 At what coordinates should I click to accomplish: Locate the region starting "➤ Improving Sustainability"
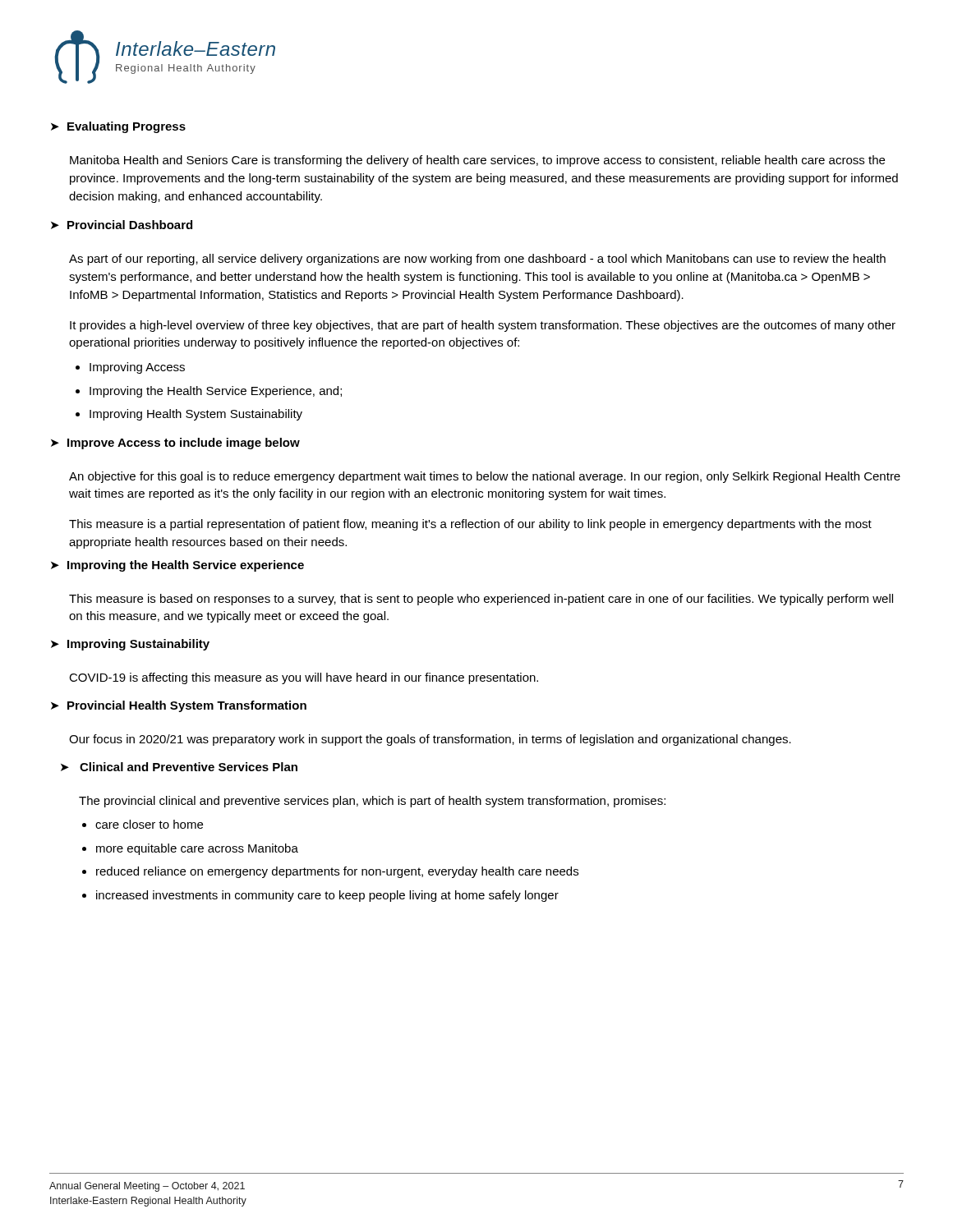click(x=130, y=645)
